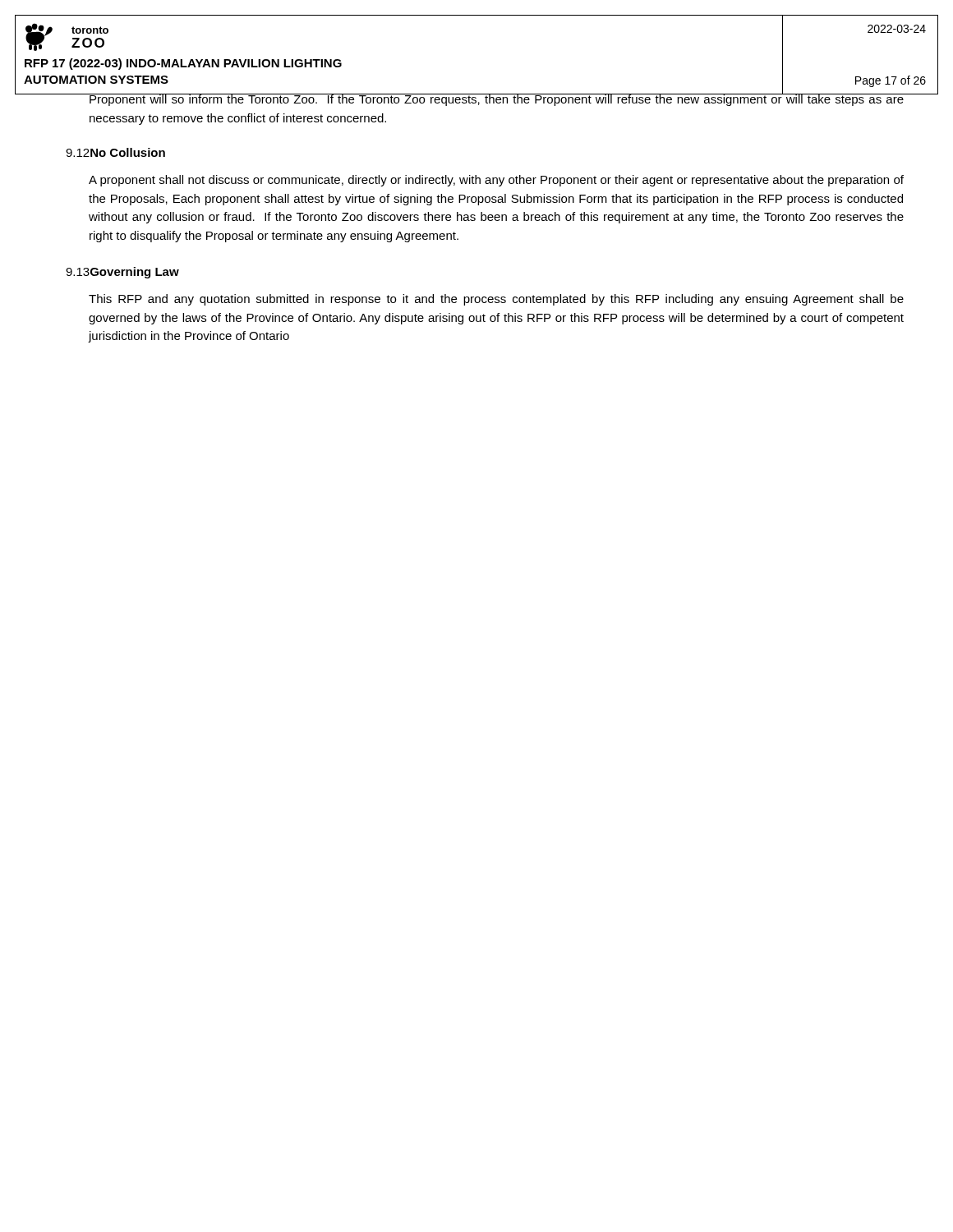Point to the block beginning "A proponent shall not discuss or"
Image resolution: width=953 pixels, height=1232 pixels.
[x=496, y=207]
